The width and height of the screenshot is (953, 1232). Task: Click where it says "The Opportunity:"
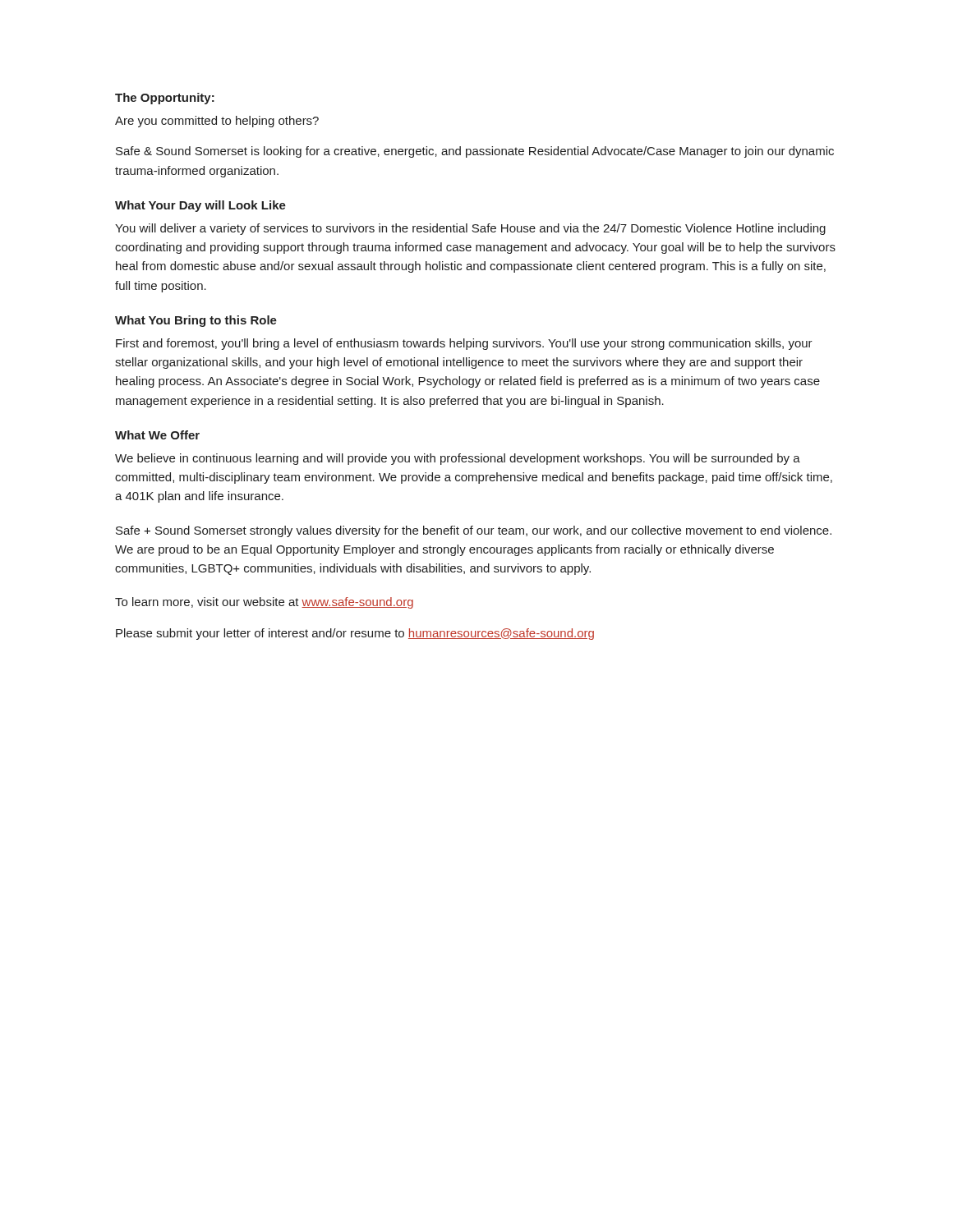click(165, 97)
